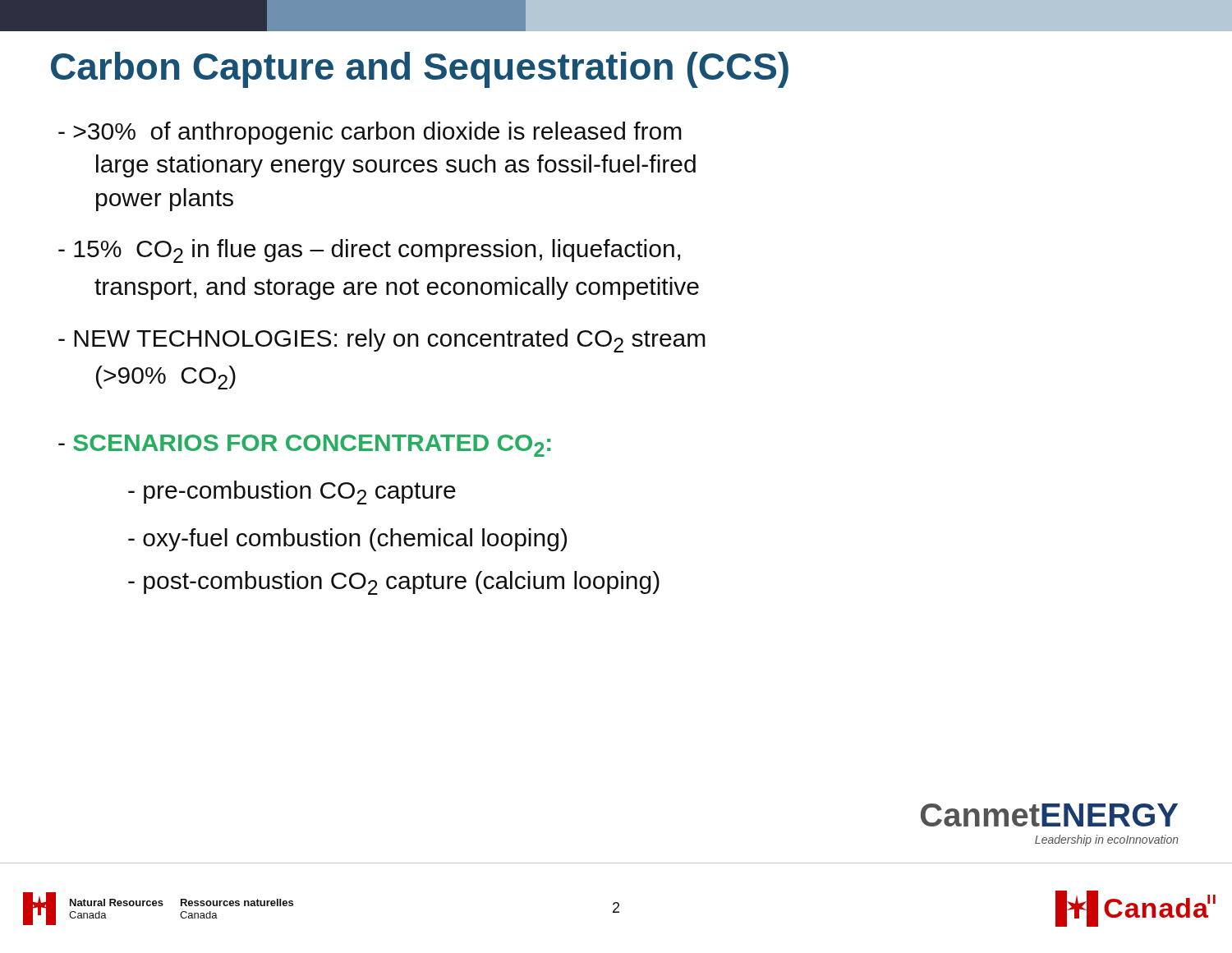Viewport: 1232px width, 953px height.
Task: Find the block on this page that starts ">30% of anthropogenic carbon dioxide"
Action: (385, 164)
